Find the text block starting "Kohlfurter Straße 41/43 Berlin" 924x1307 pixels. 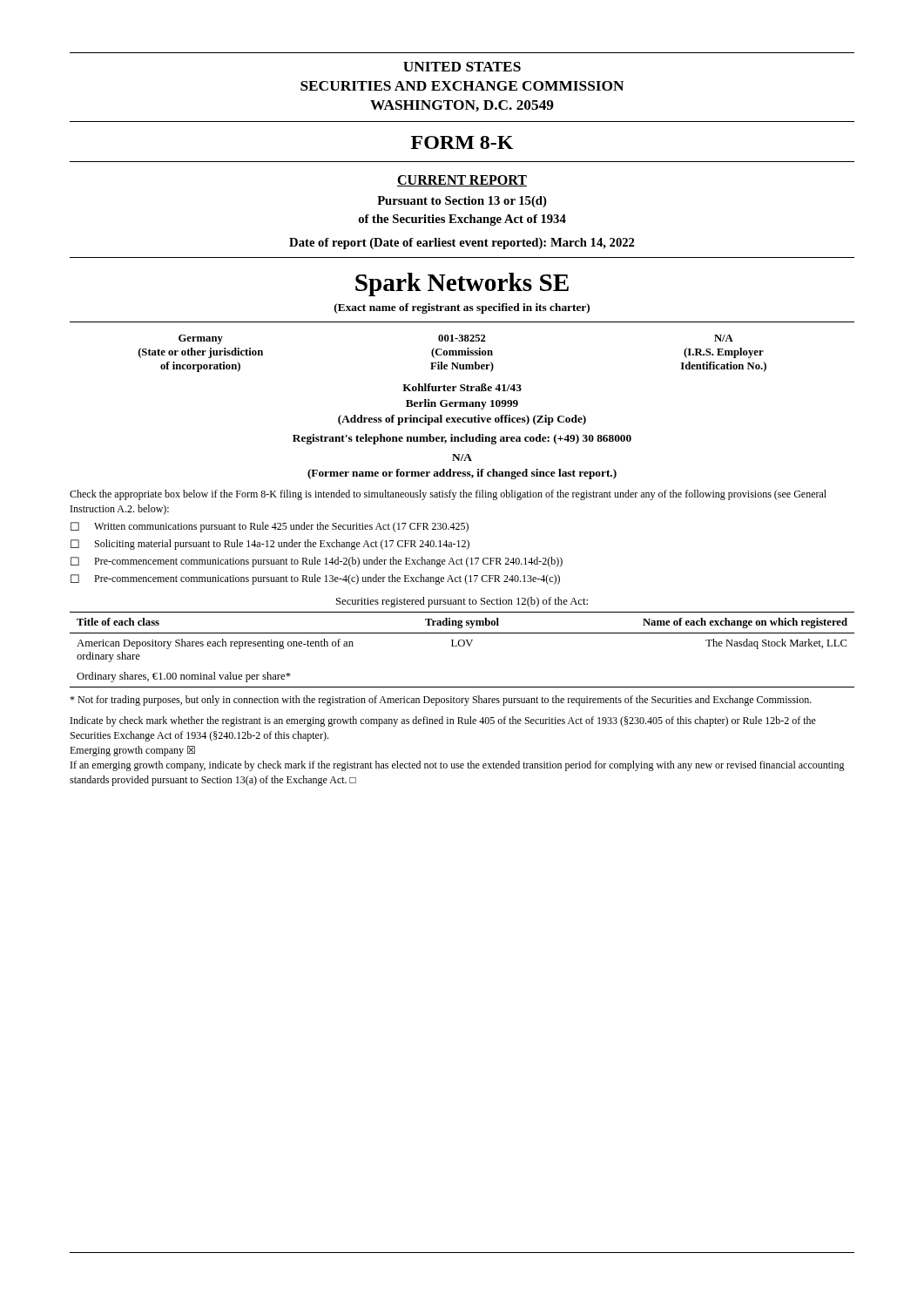point(462,403)
